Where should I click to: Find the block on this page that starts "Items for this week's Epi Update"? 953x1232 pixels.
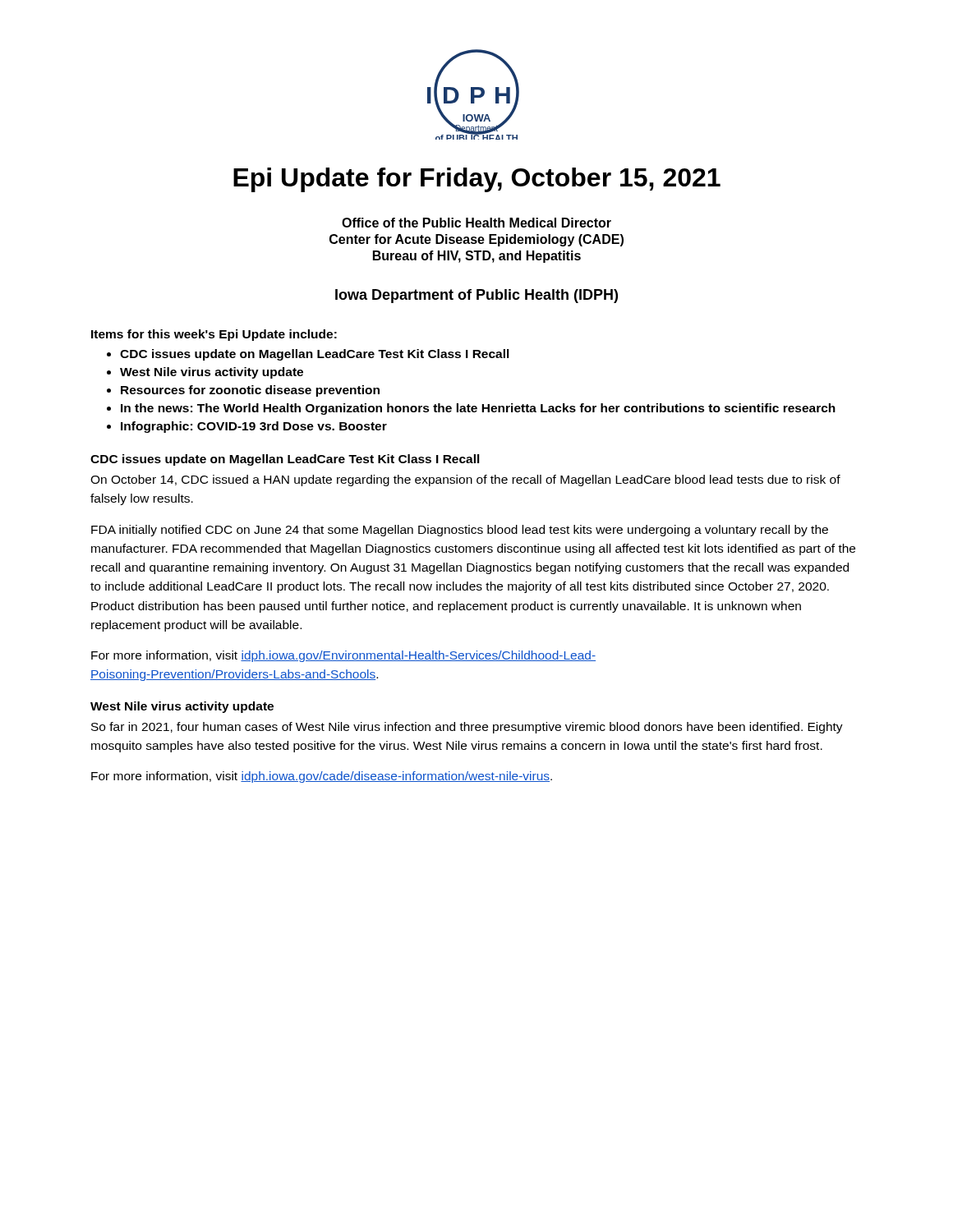coord(214,334)
